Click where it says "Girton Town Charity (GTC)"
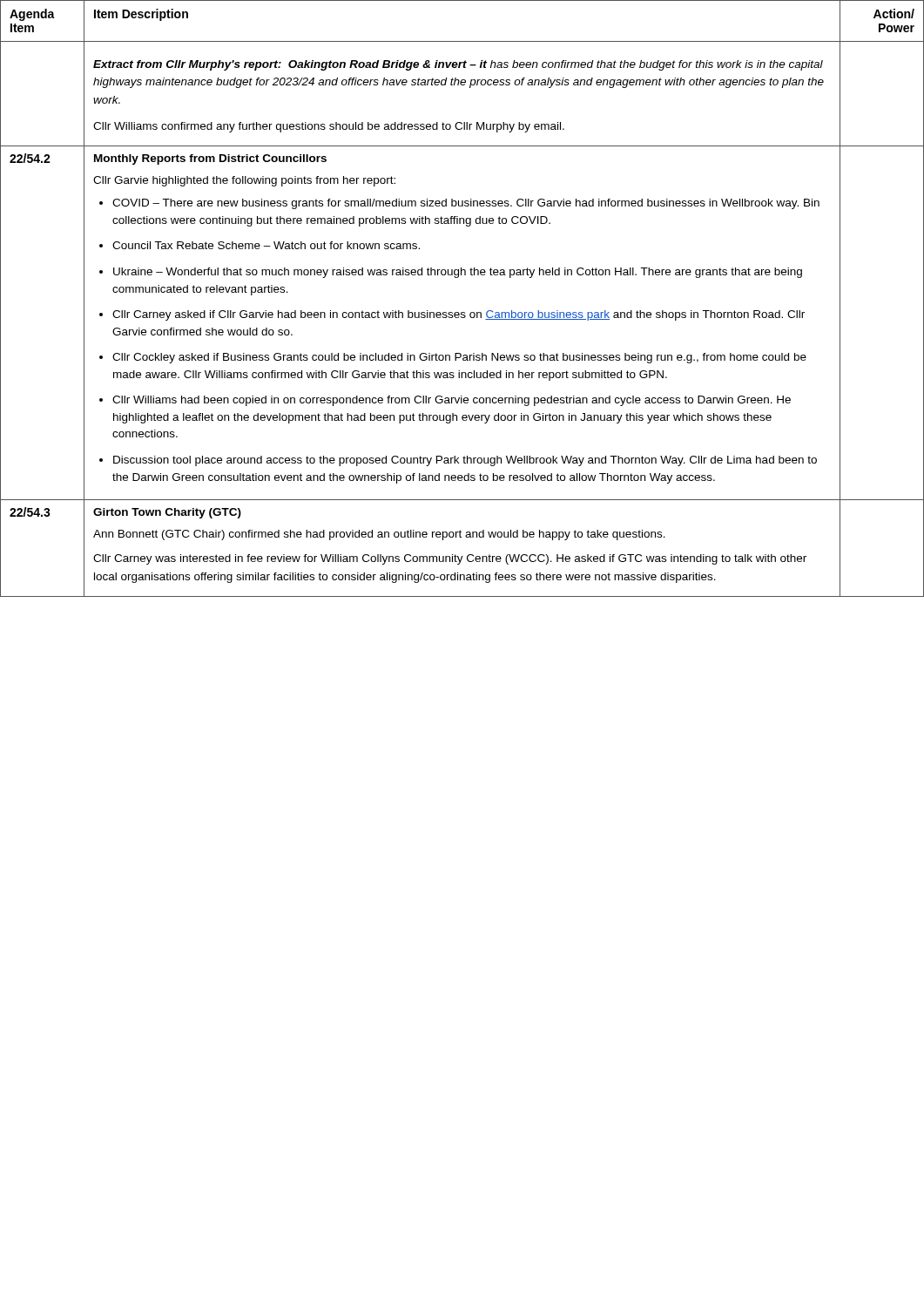The width and height of the screenshot is (924, 1307). (167, 512)
